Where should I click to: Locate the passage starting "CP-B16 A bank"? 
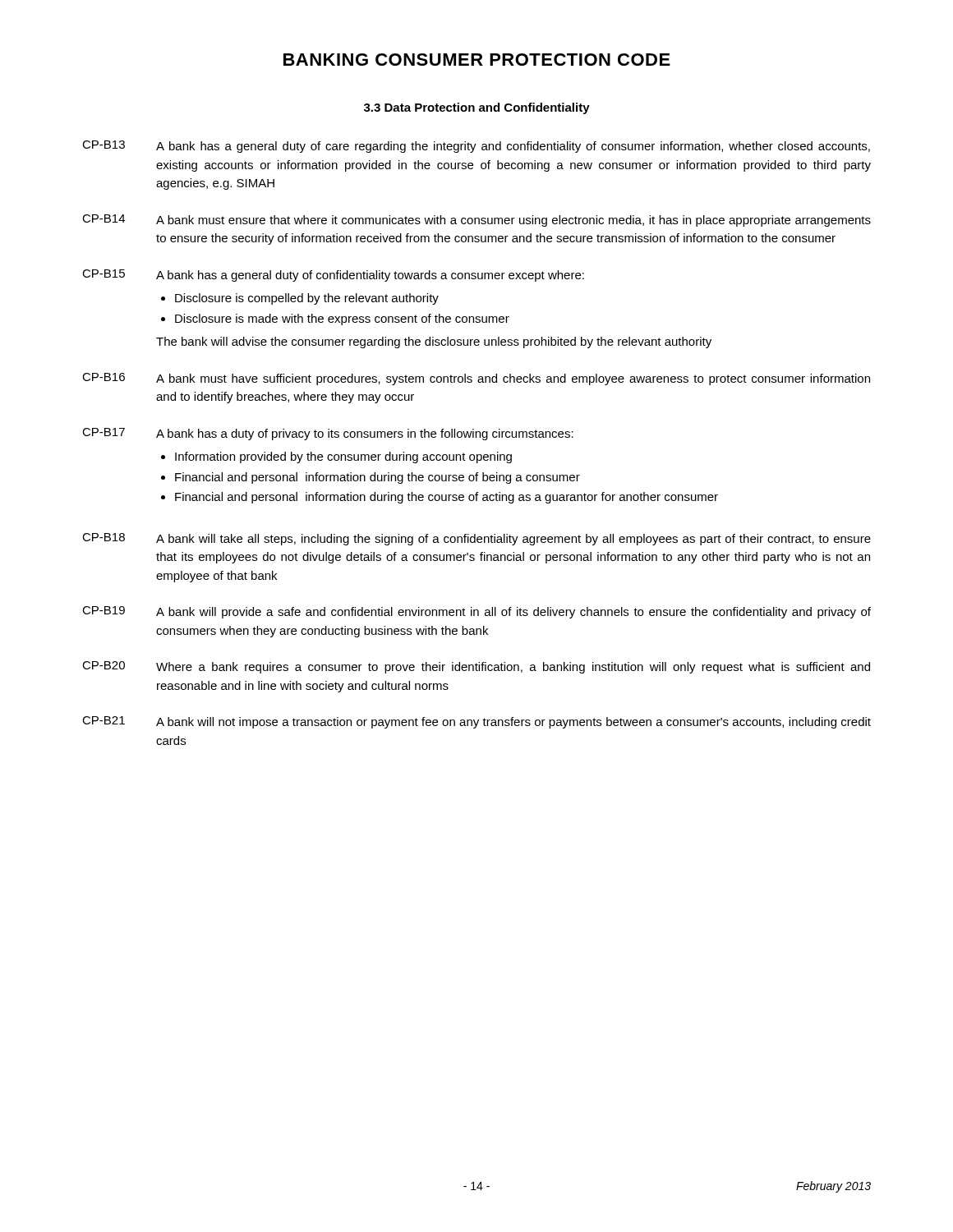pos(476,388)
